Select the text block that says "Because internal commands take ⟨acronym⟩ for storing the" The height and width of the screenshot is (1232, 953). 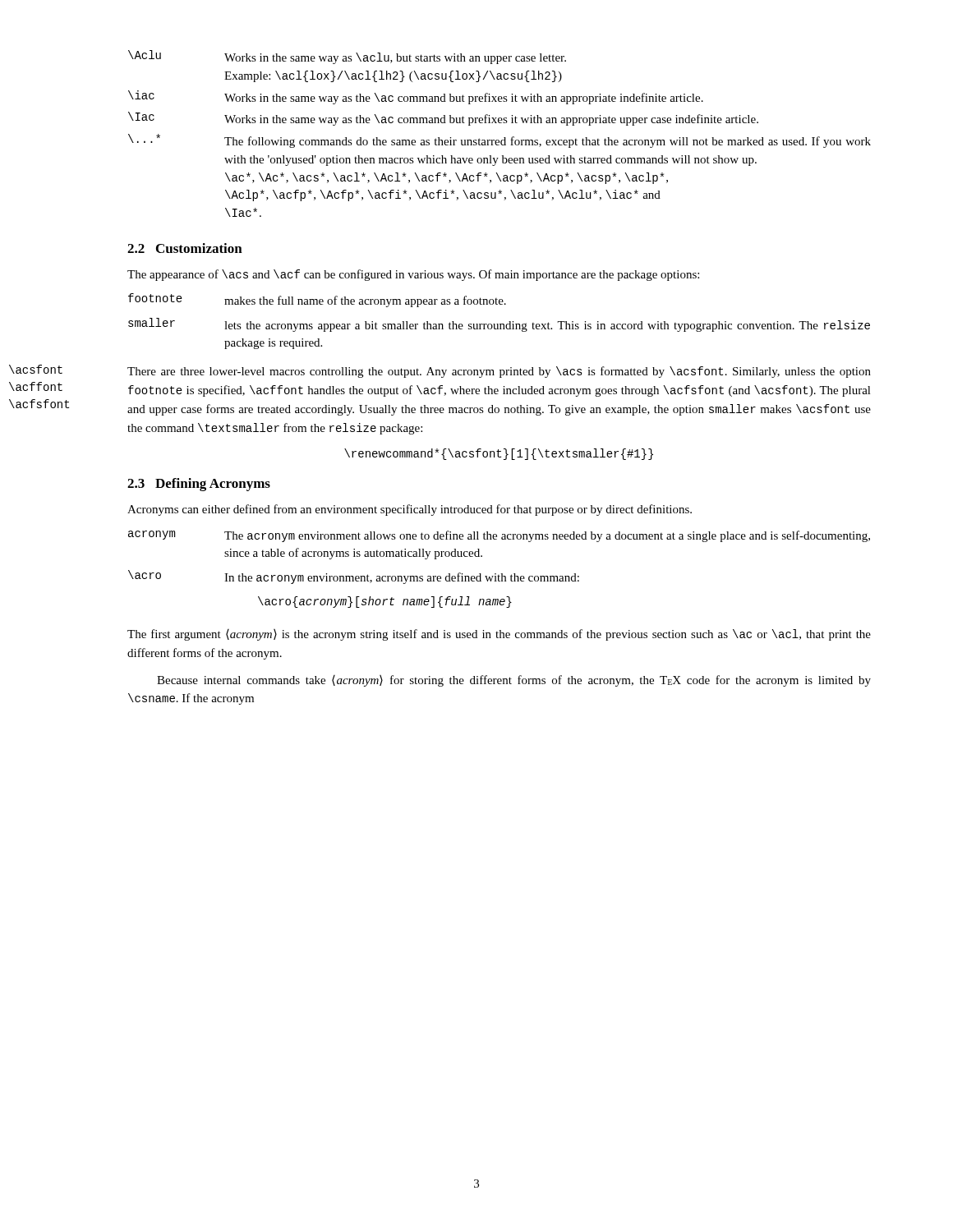click(x=499, y=689)
